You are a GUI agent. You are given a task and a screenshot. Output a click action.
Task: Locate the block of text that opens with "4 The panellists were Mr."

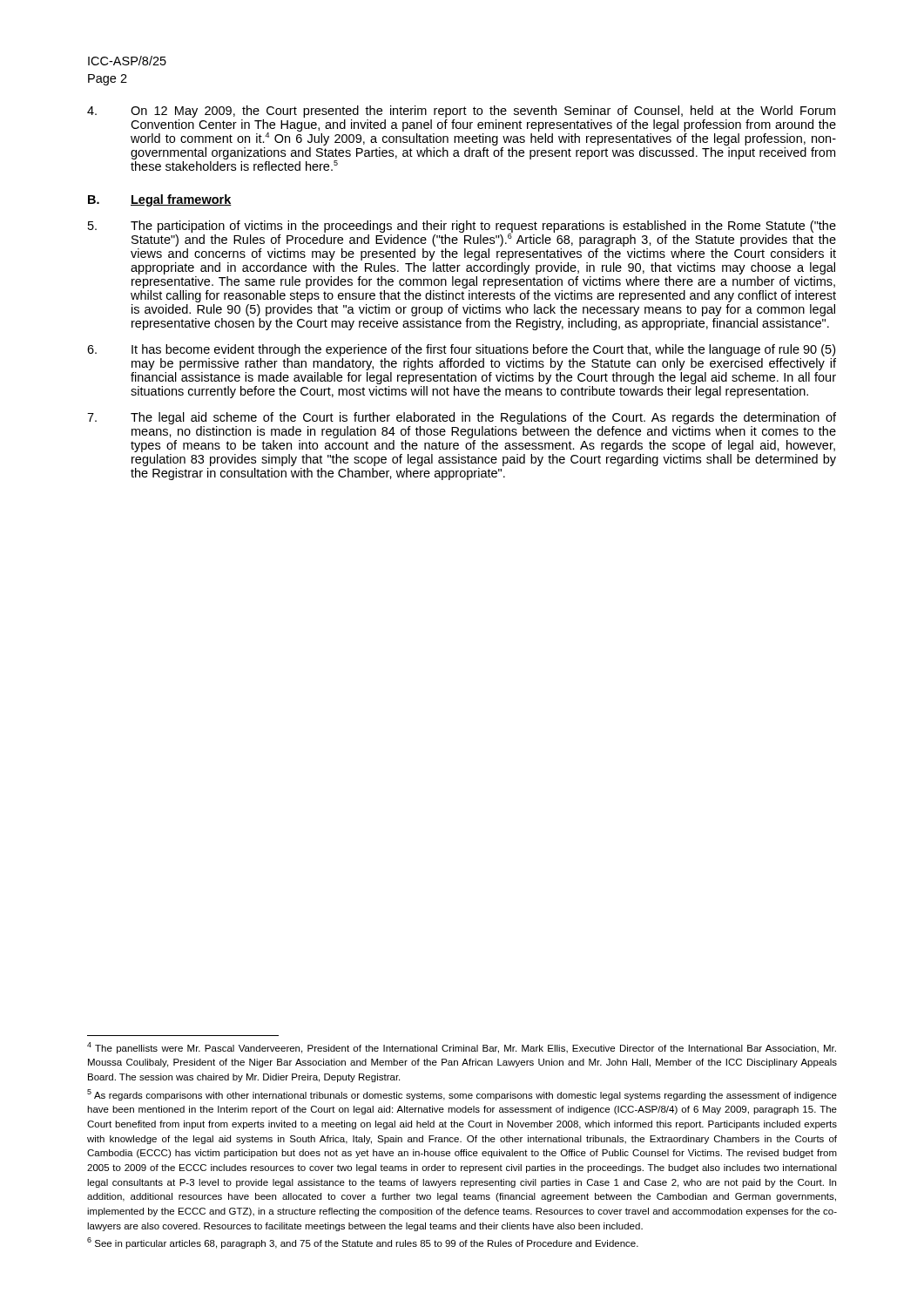[462, 1062]
